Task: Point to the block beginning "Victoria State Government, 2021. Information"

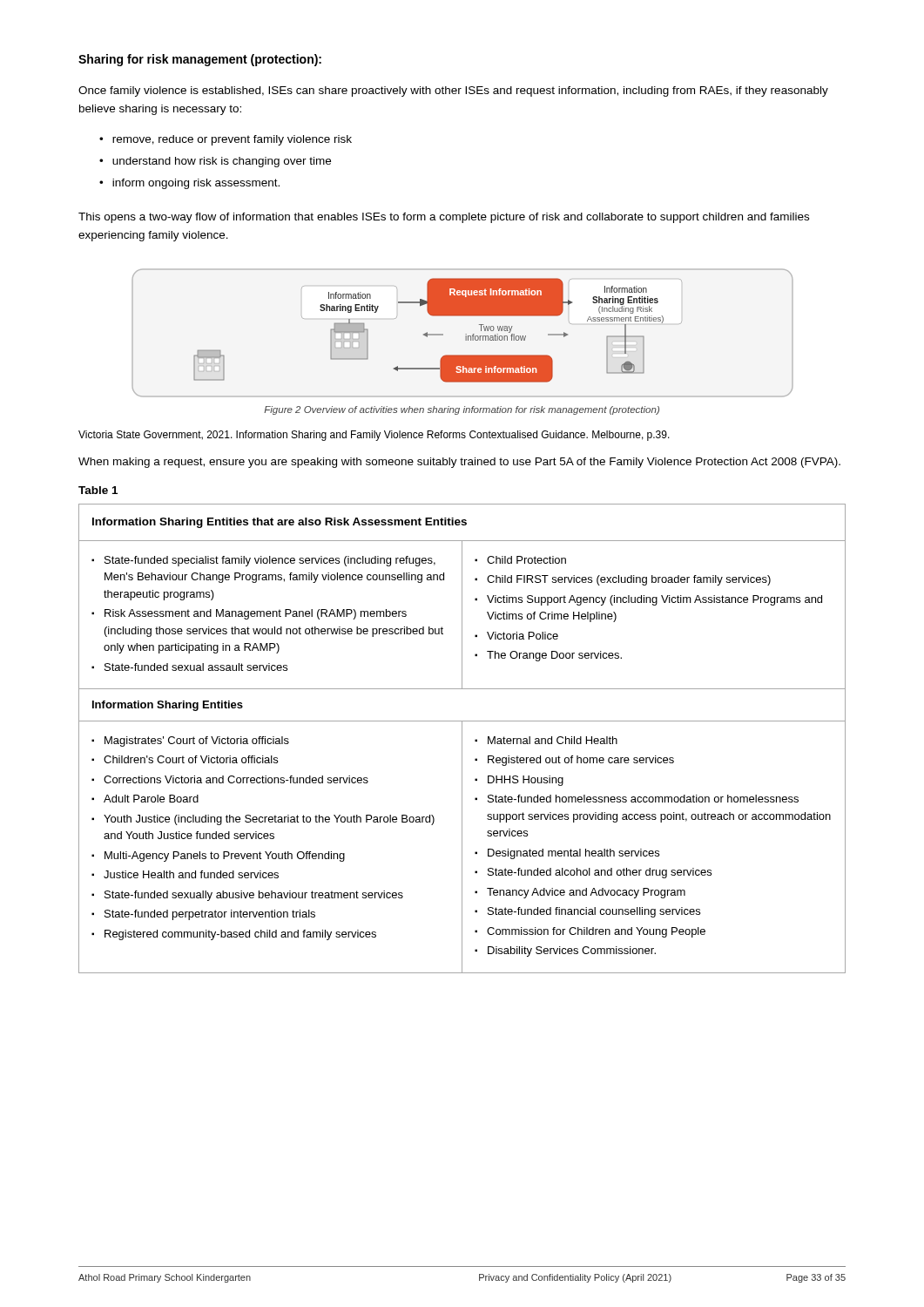Action: [374, 435]
